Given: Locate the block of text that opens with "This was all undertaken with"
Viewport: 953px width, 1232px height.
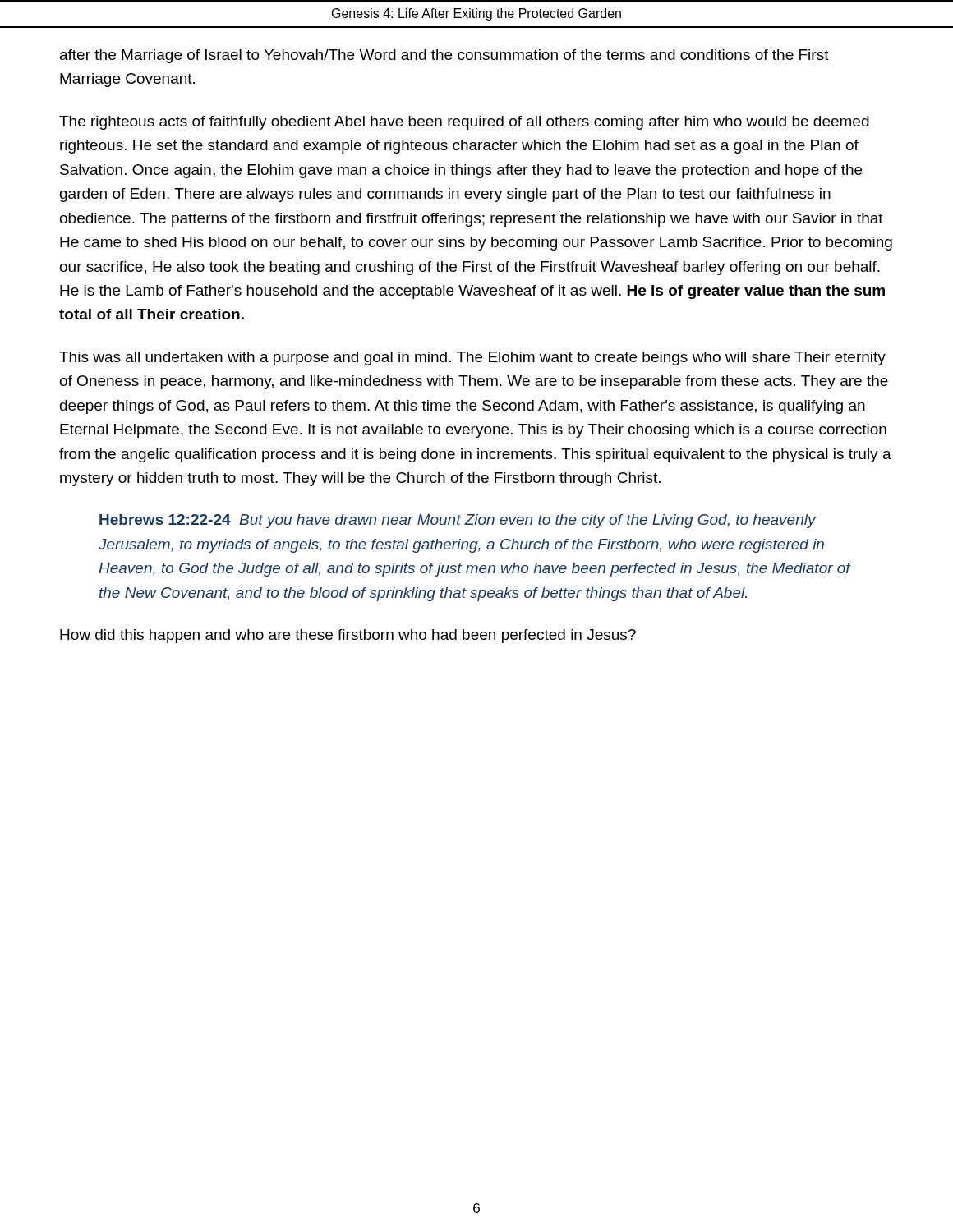Looking at the screenshot, I should (x=475, y=417).
